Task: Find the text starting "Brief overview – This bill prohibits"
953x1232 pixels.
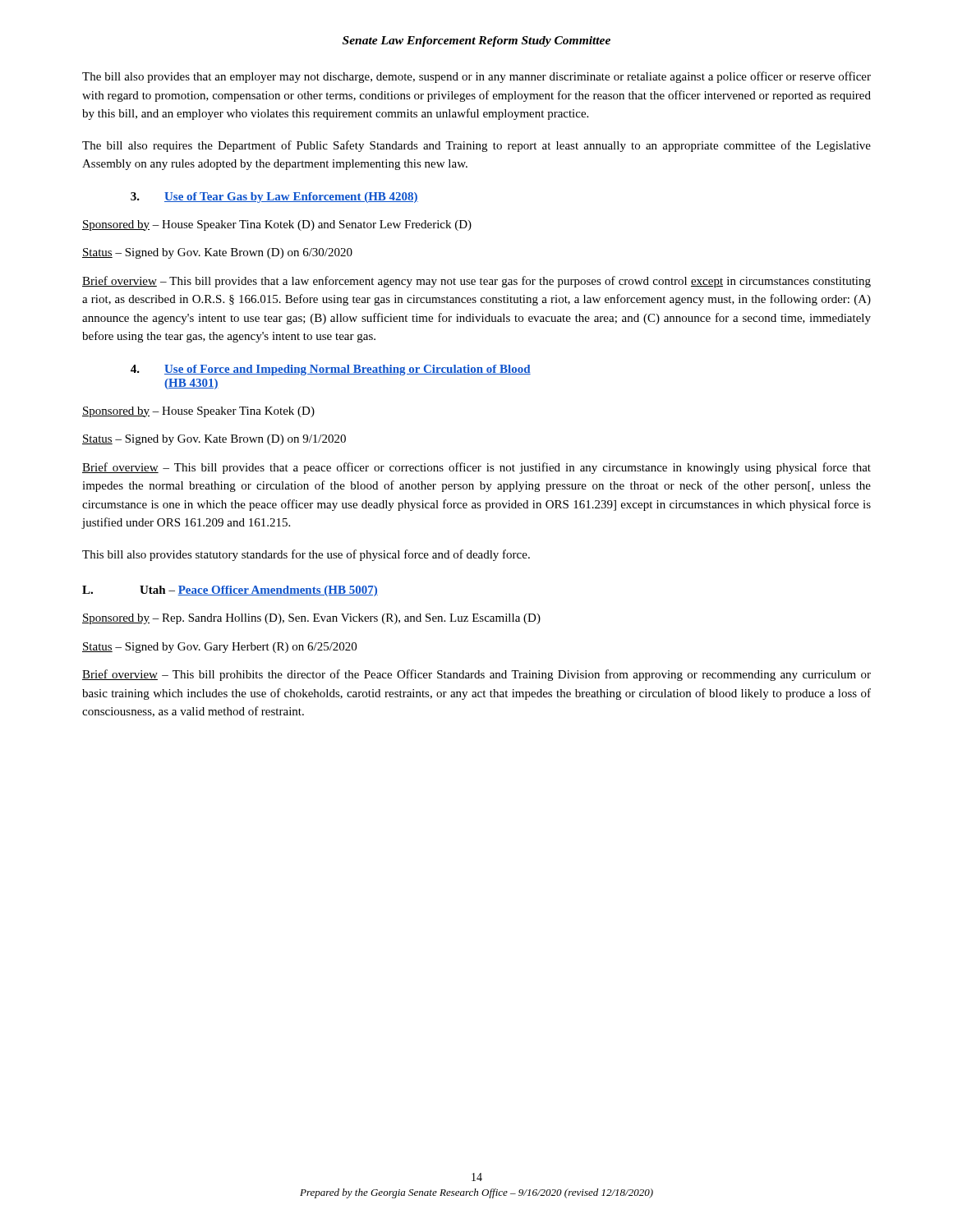Action: point(476,693)
